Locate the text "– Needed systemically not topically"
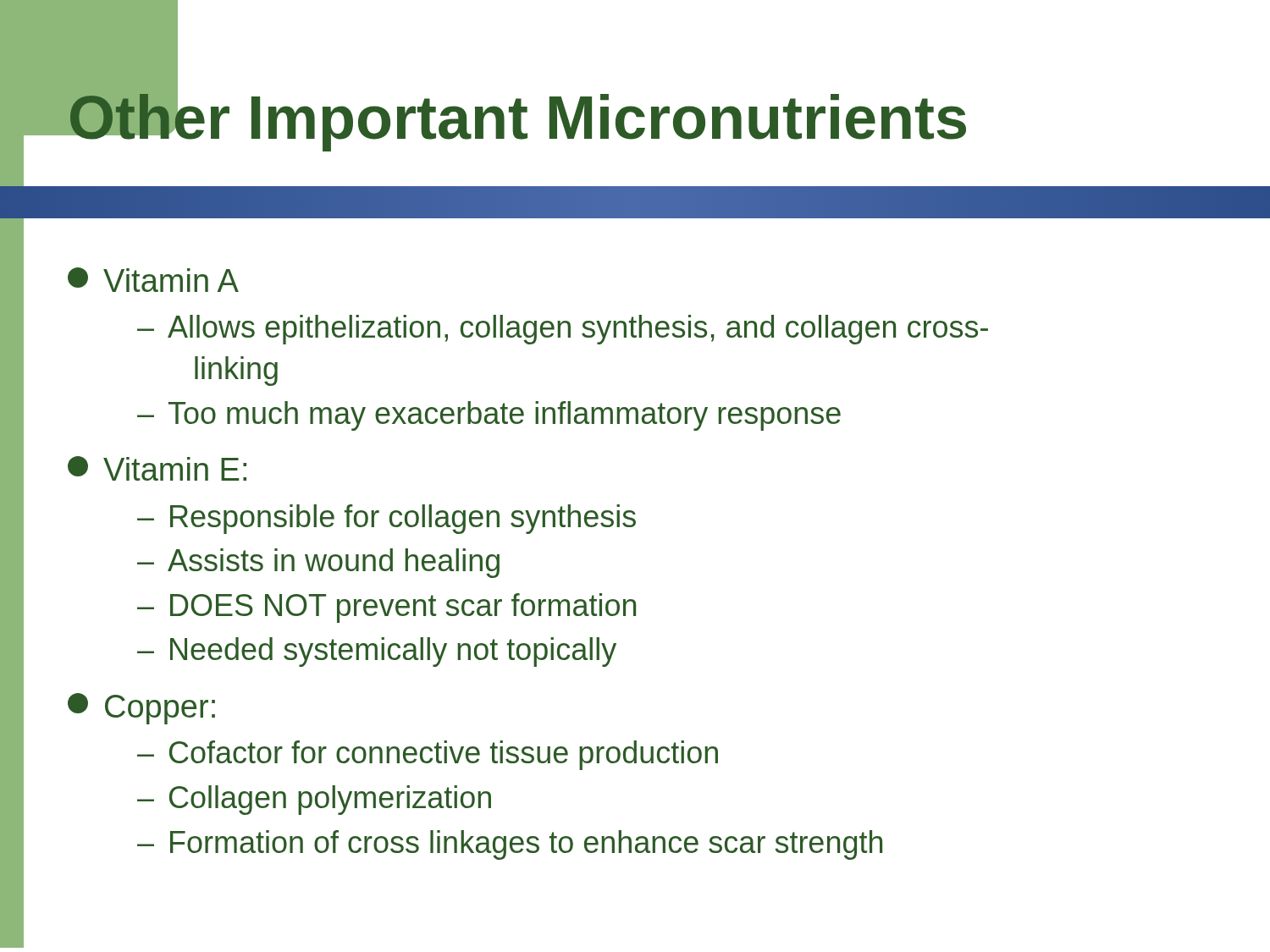1270x952 pixels. pos(377,650)
